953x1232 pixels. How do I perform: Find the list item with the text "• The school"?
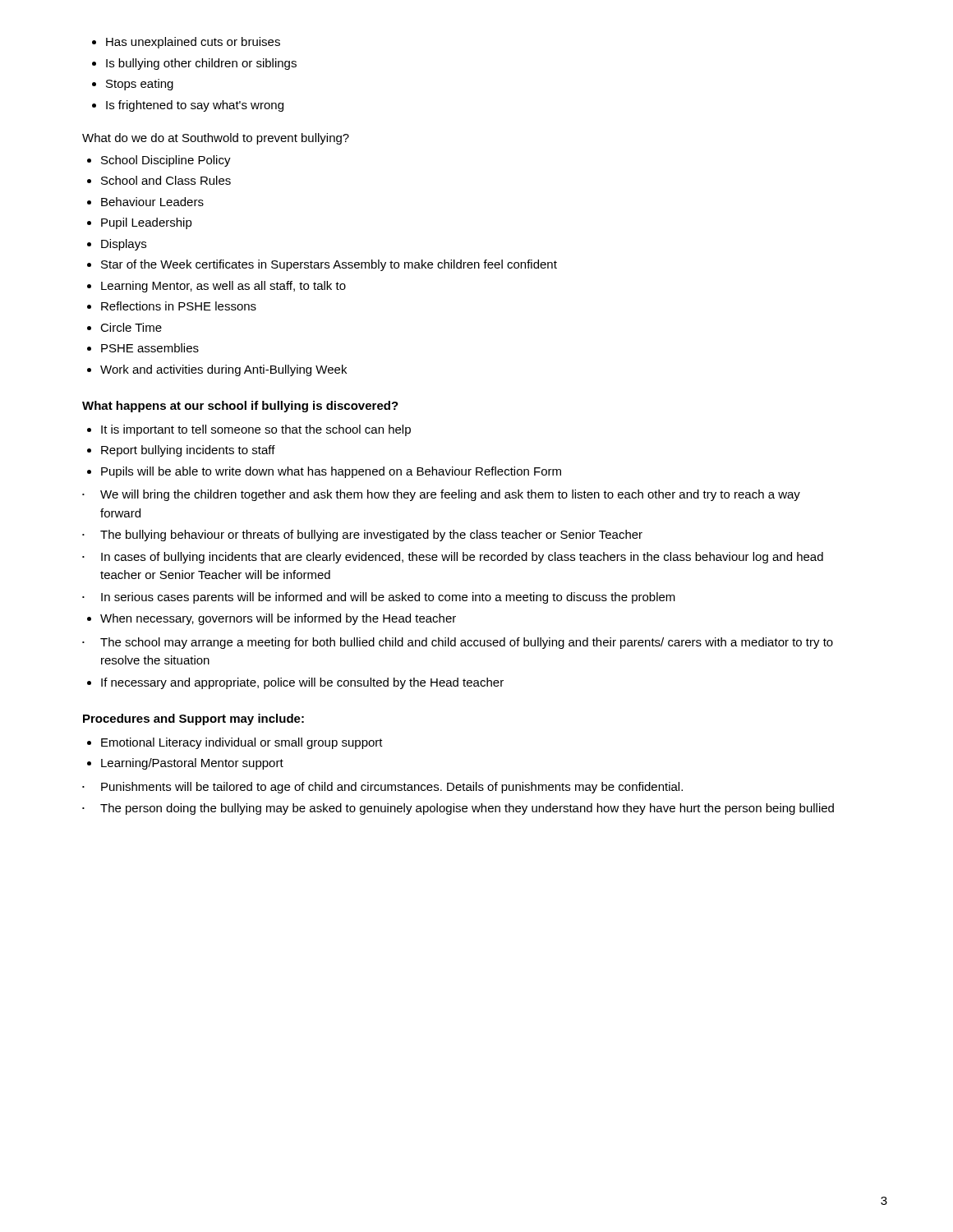460,651
